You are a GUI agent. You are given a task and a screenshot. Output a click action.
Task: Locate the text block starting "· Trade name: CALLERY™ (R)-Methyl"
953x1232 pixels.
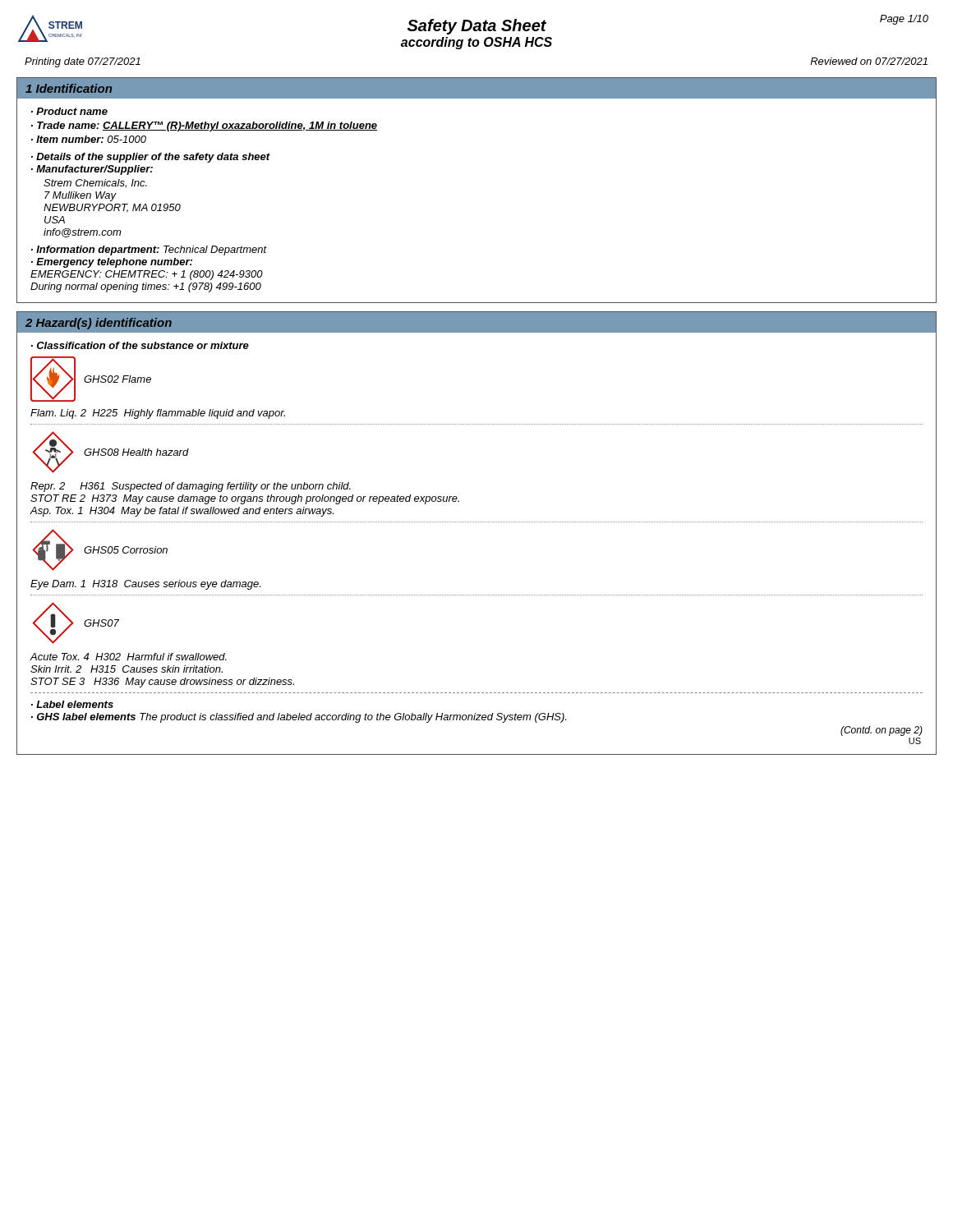pyautogui.click(x=204, y=125)
